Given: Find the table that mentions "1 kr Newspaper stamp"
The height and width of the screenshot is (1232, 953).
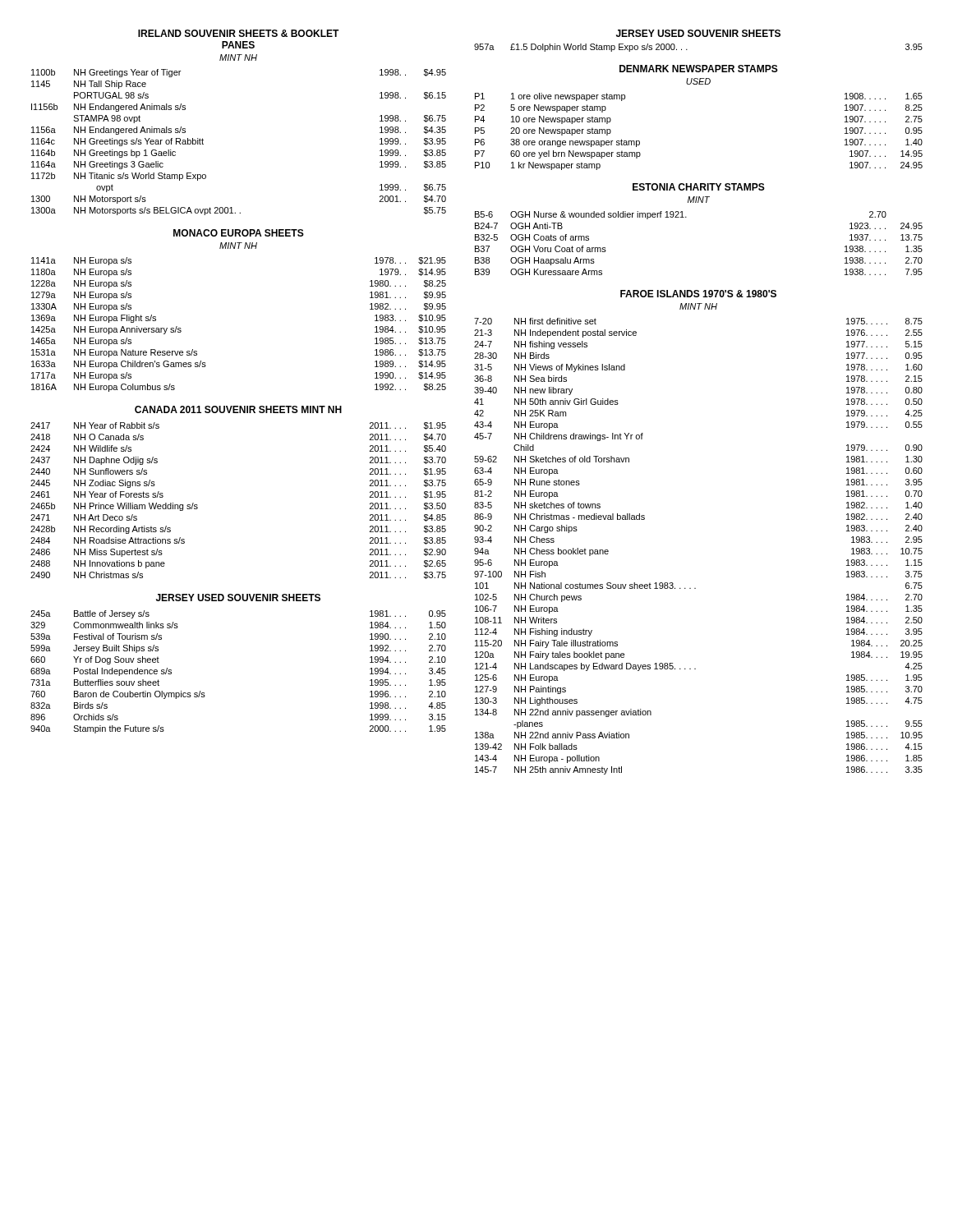Looking at the screenshot, I should coord(698,131).
